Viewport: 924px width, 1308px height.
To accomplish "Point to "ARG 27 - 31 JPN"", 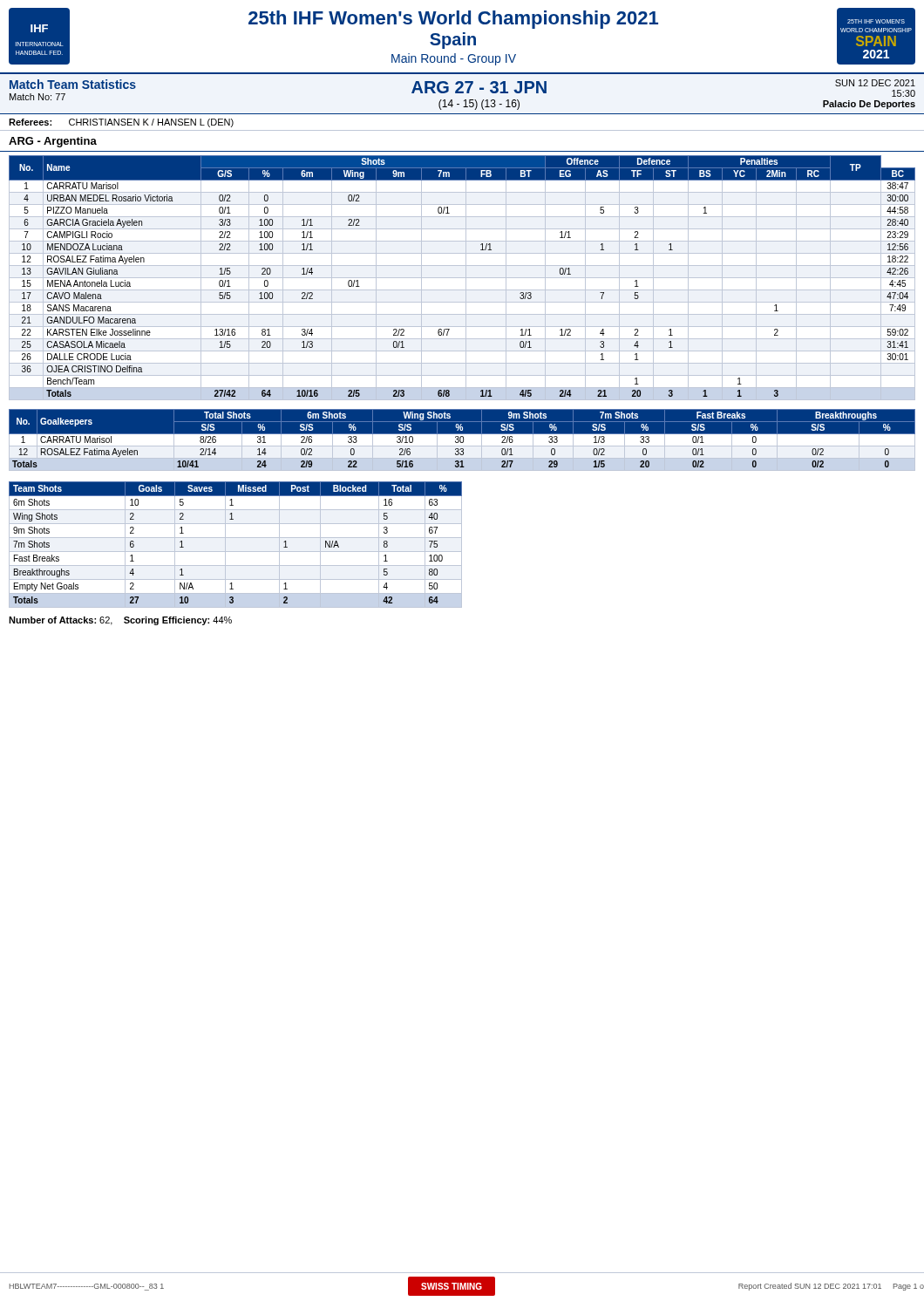I will coord(479,87).
